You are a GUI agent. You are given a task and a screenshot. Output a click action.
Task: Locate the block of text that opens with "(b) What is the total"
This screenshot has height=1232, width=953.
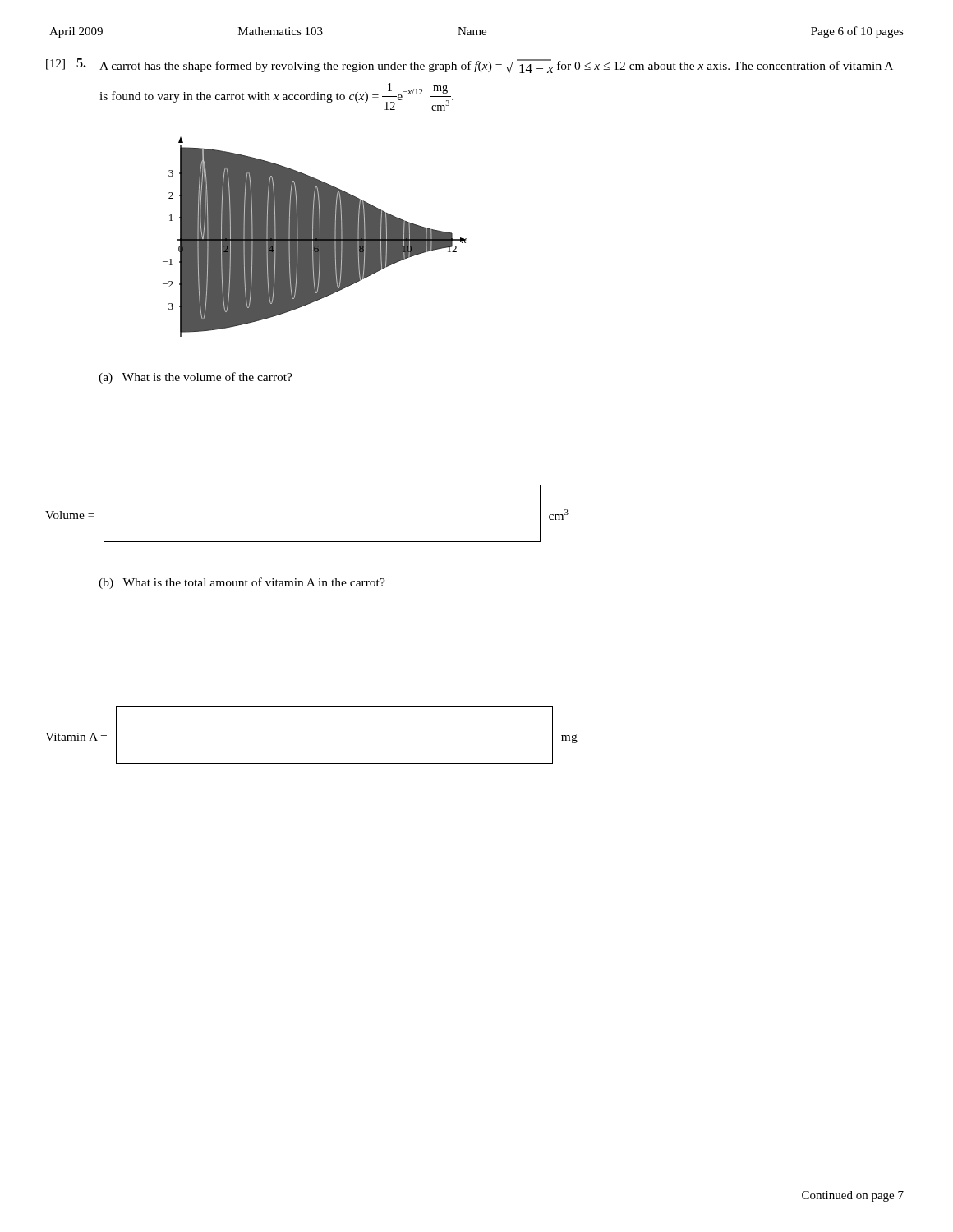point(242,582)
